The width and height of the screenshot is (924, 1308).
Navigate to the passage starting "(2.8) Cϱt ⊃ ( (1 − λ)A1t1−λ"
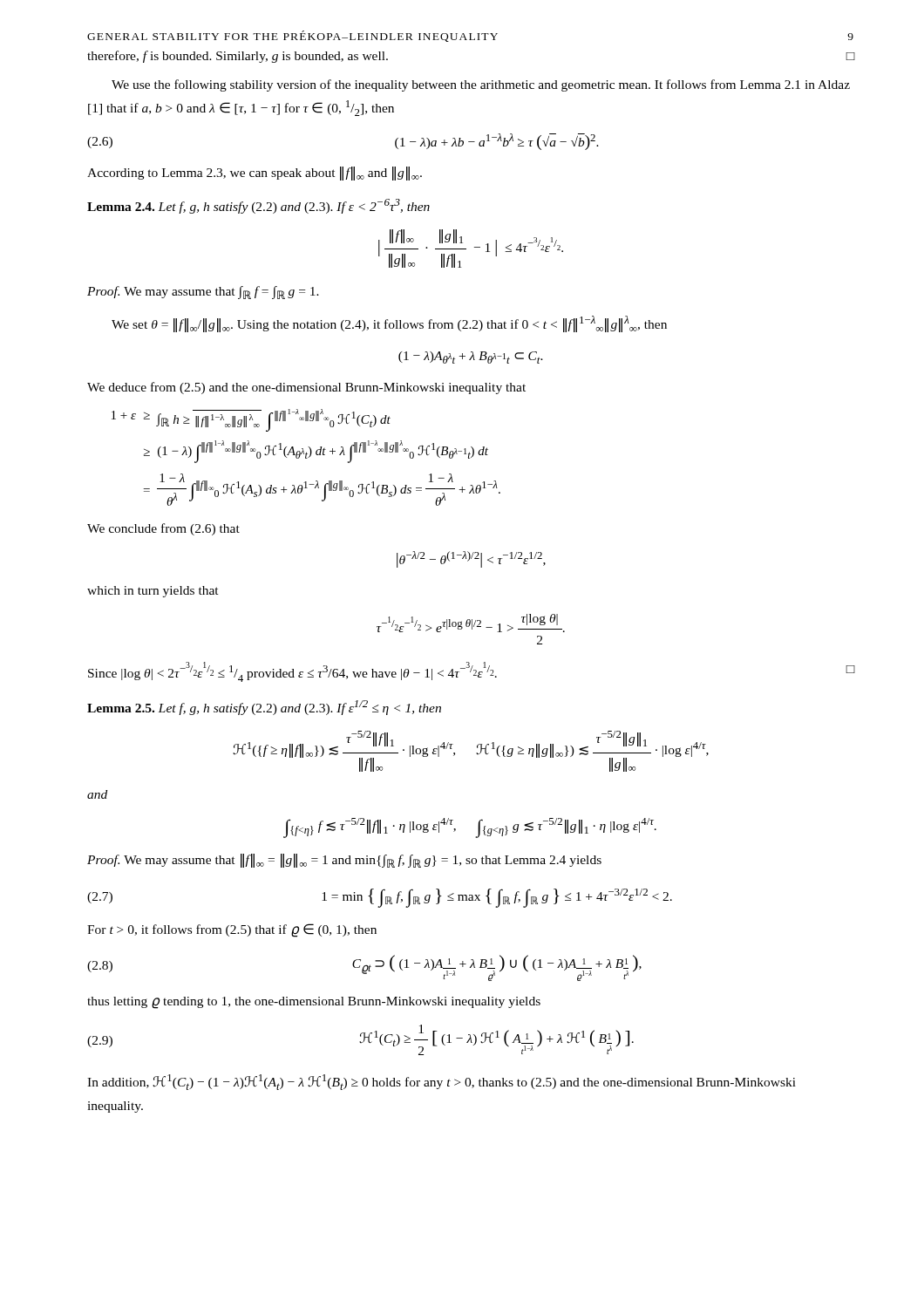[x=471, y=965]
